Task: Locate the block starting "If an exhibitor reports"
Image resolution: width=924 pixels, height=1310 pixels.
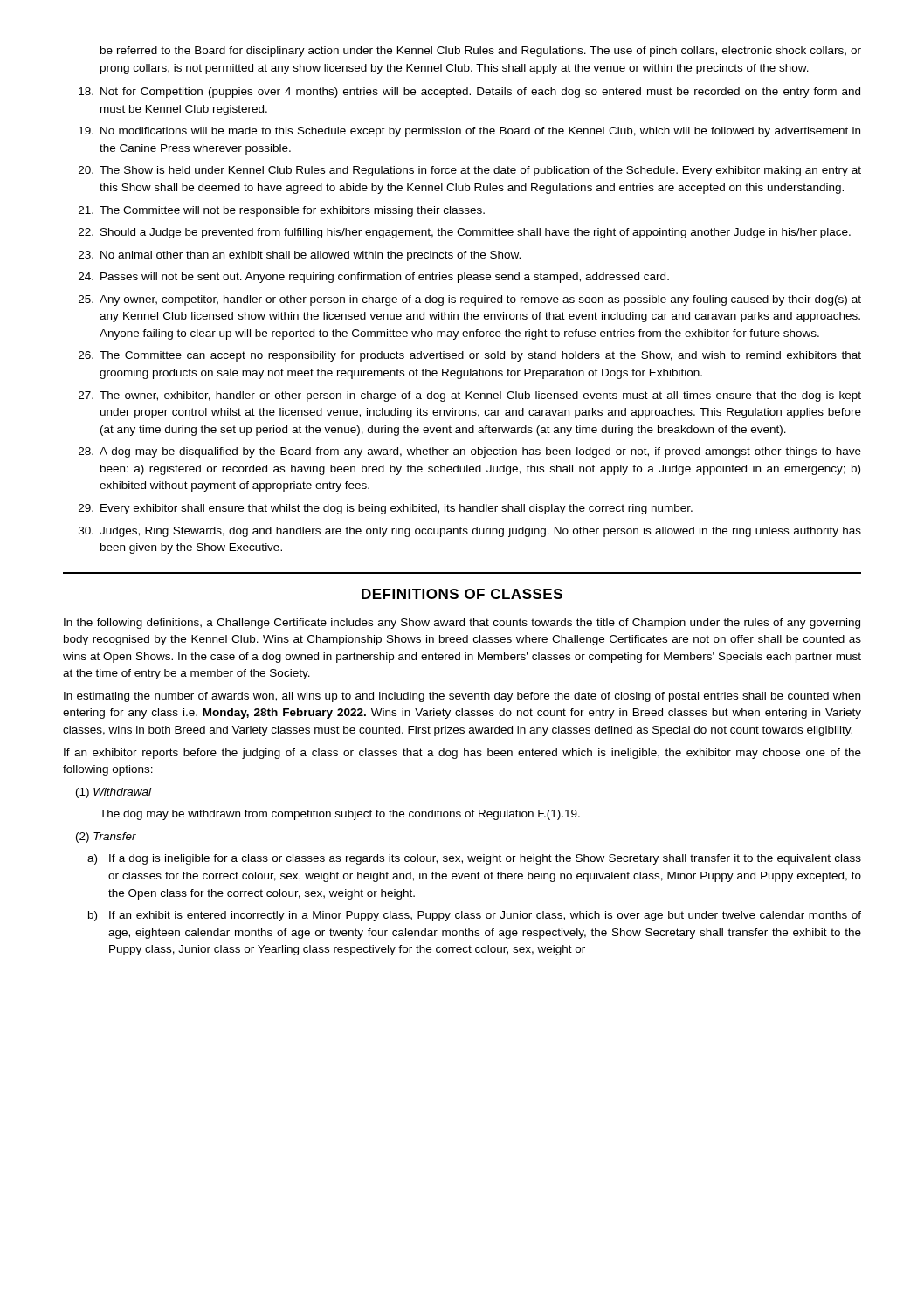Action: point(462,761)
